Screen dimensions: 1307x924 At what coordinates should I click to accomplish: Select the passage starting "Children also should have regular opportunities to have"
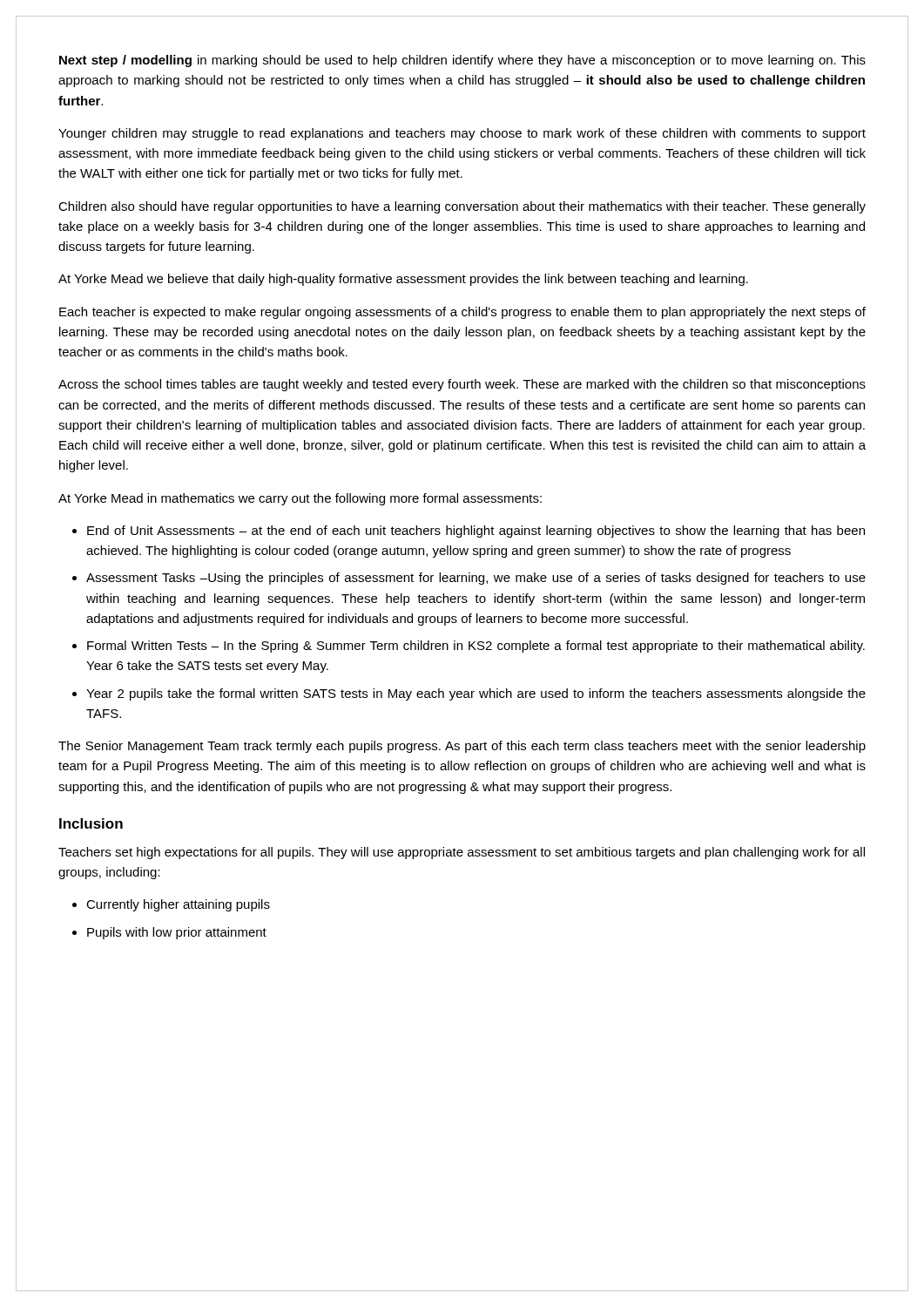462,226
